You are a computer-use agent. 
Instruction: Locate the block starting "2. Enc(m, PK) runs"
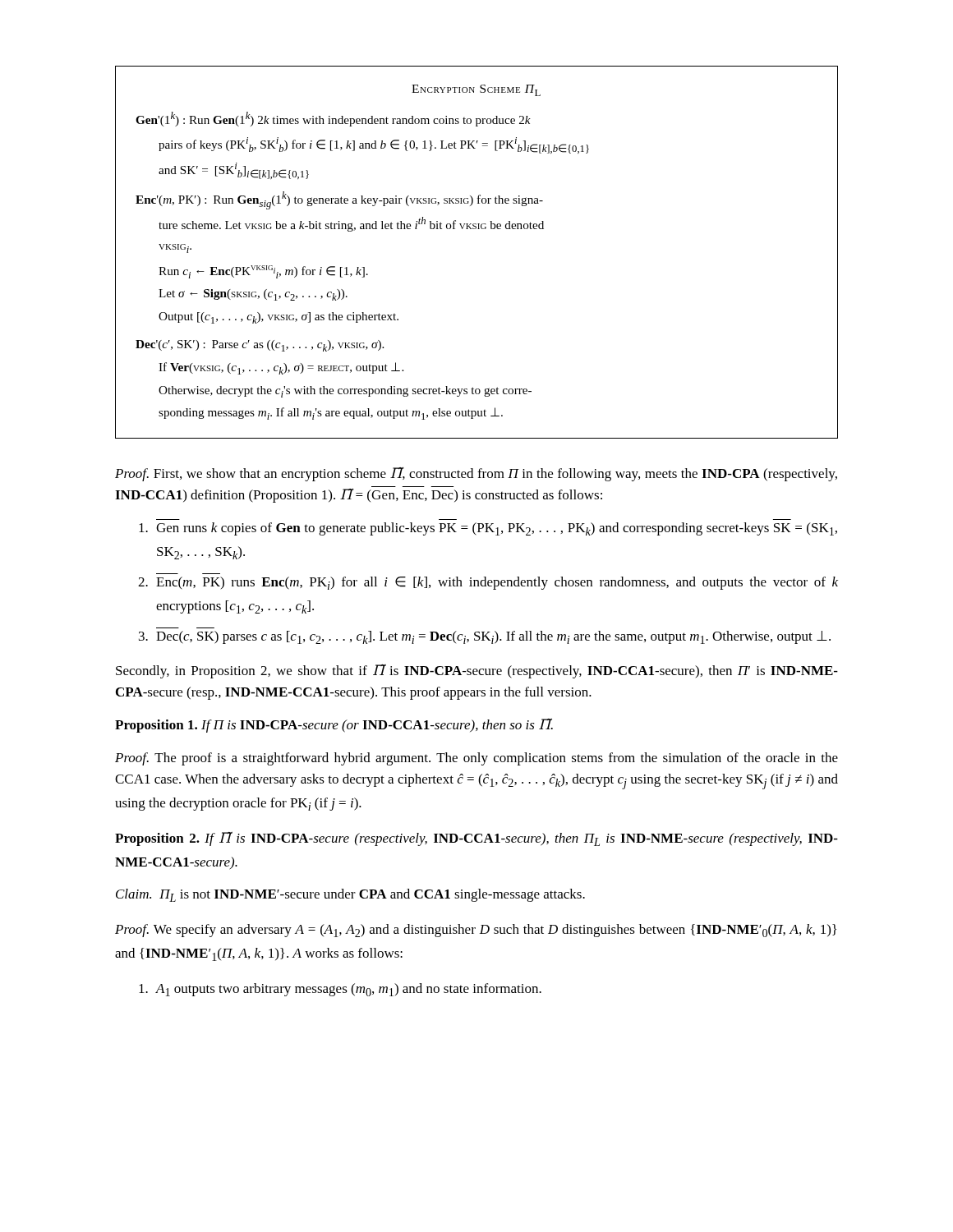pyautogui.click(x=488, y=595)
